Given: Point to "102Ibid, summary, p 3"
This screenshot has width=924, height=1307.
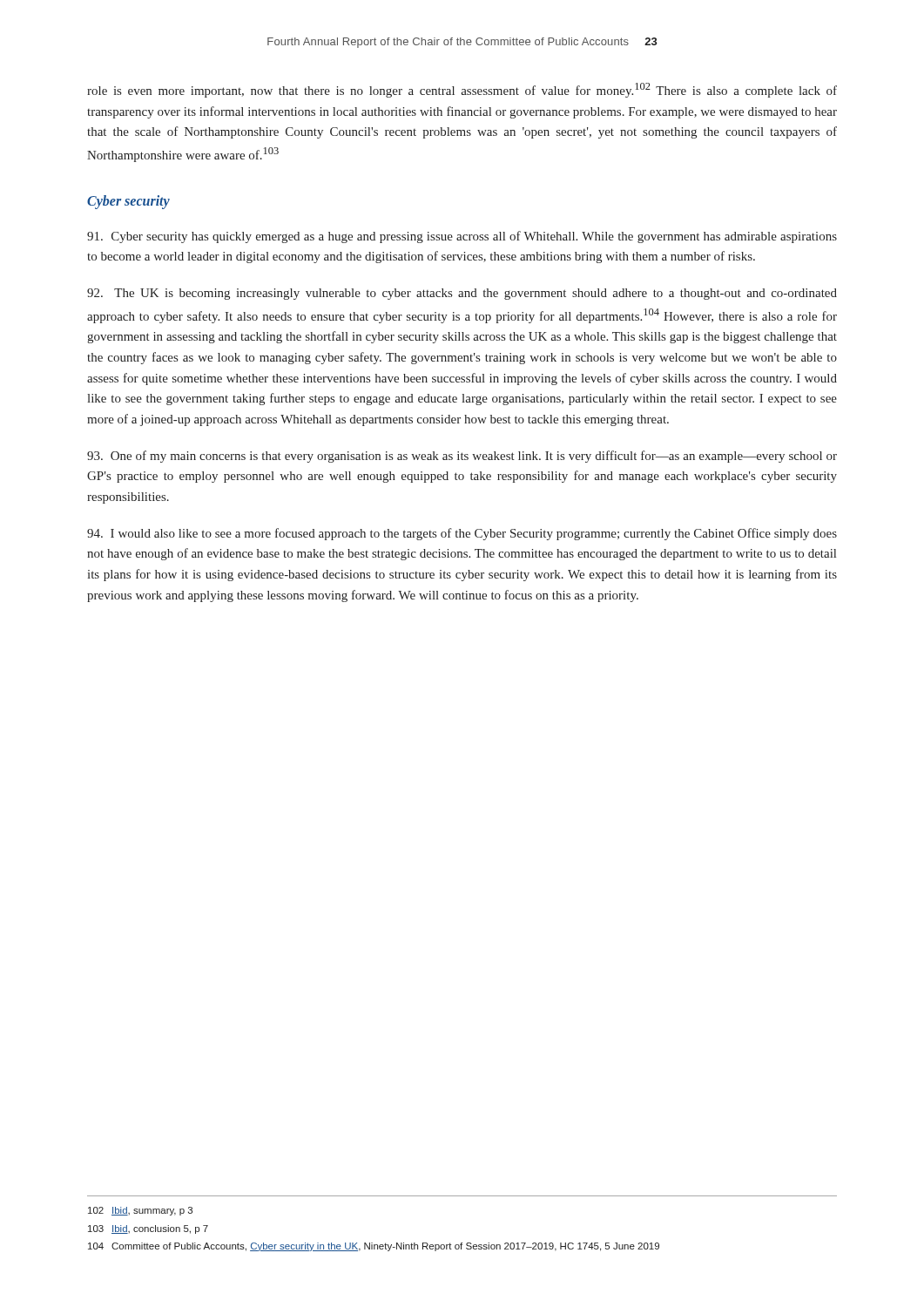Looking at the screenshot, I should [140, 1211].
